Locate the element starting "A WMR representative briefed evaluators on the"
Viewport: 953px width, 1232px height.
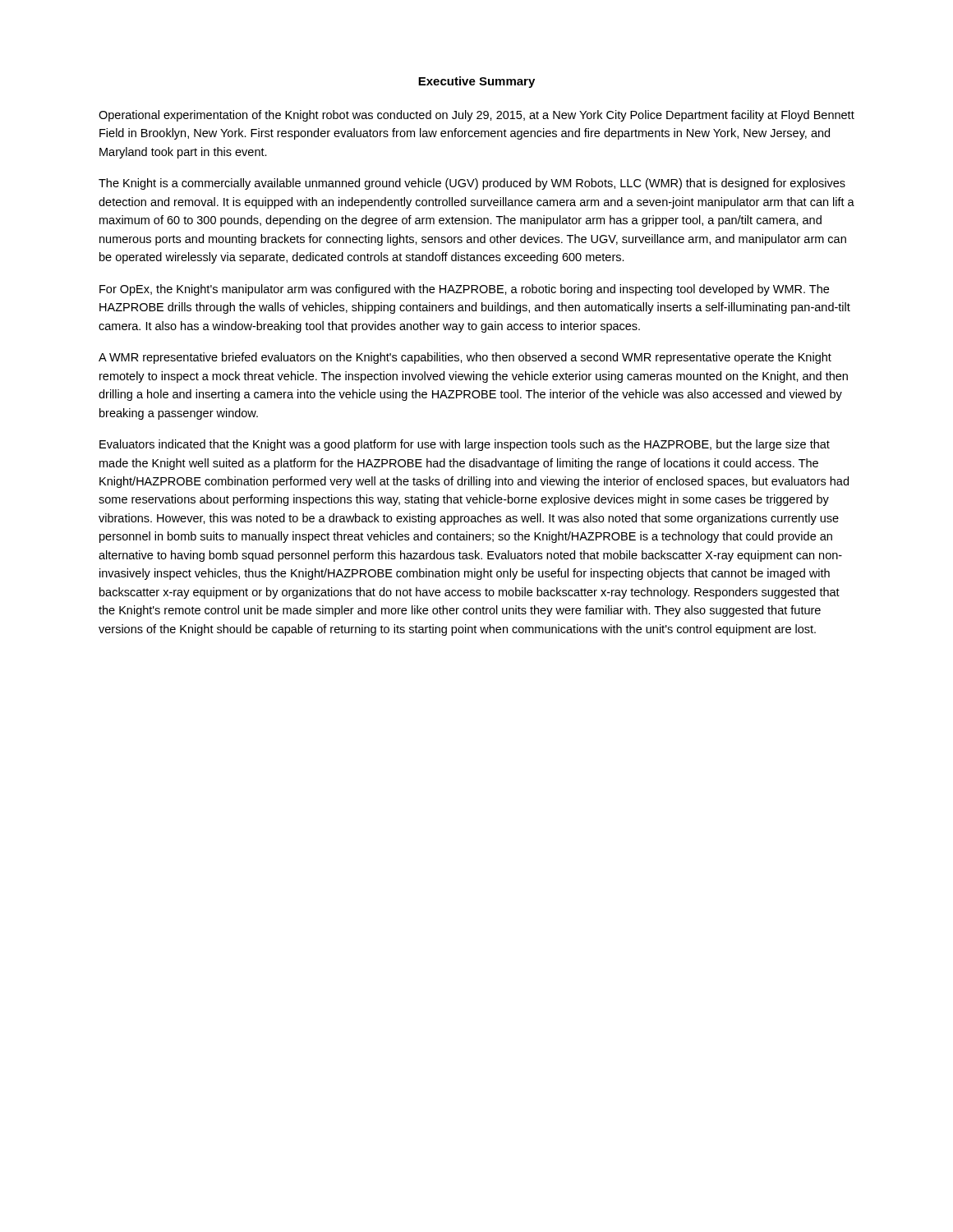[x=474, y=385]
